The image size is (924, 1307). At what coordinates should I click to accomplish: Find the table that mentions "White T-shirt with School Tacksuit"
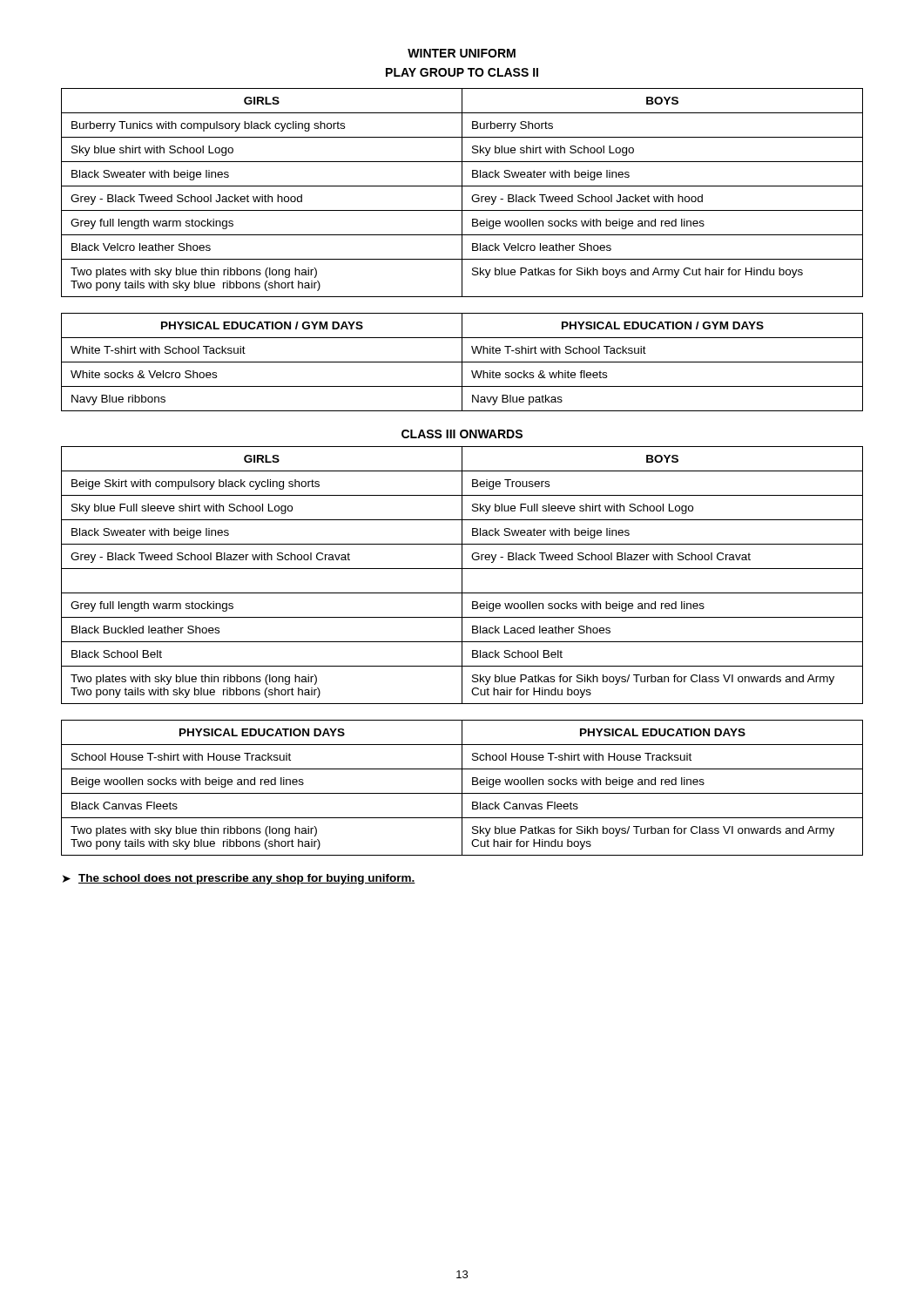[462, 362]
